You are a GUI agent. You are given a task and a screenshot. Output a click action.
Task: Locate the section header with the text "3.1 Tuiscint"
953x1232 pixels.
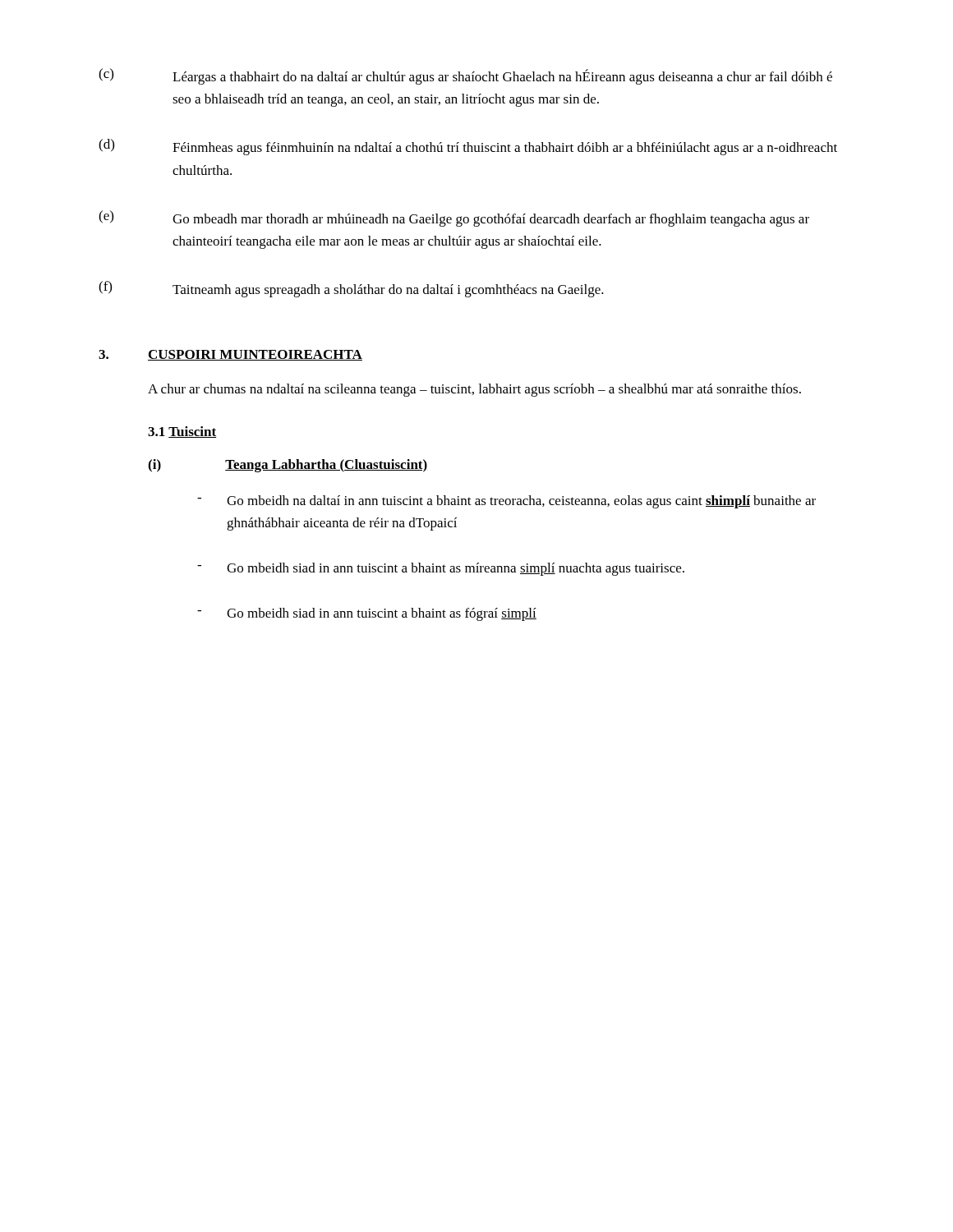point(182,431)
